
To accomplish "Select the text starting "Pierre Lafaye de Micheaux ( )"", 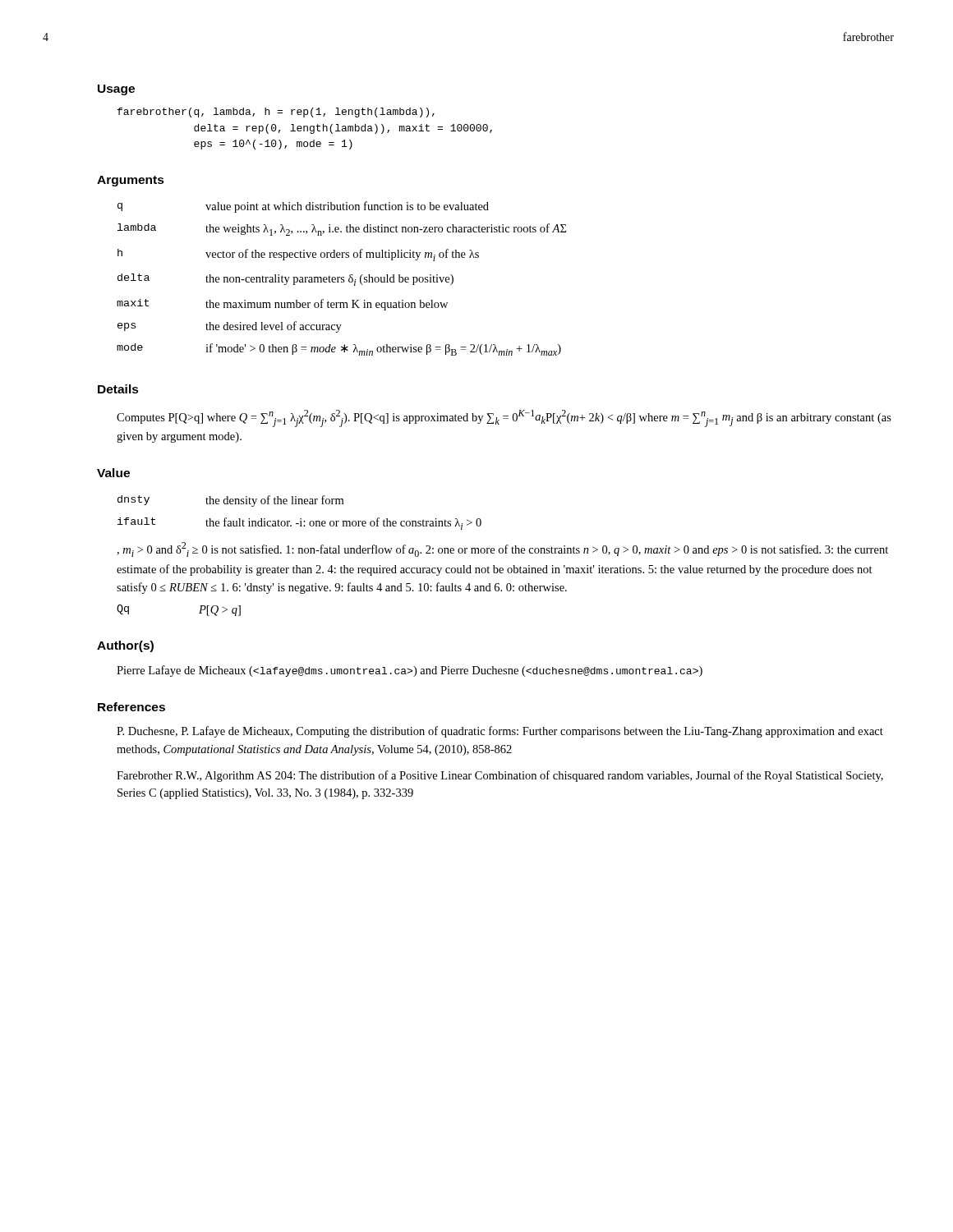I will (410, 670).
